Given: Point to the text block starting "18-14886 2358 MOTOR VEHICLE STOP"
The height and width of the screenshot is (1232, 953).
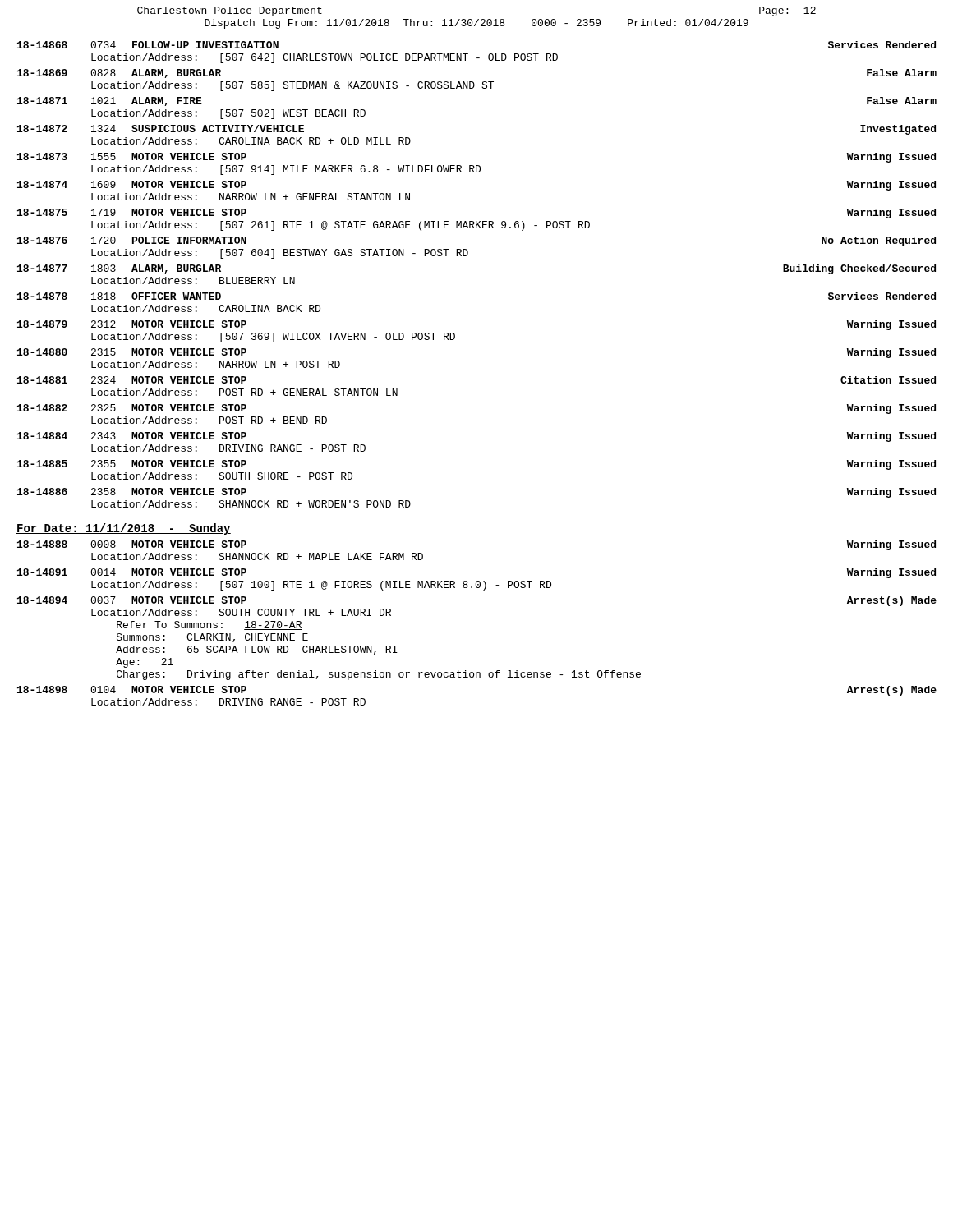Looking at the screenshot, I should [46, 492].
